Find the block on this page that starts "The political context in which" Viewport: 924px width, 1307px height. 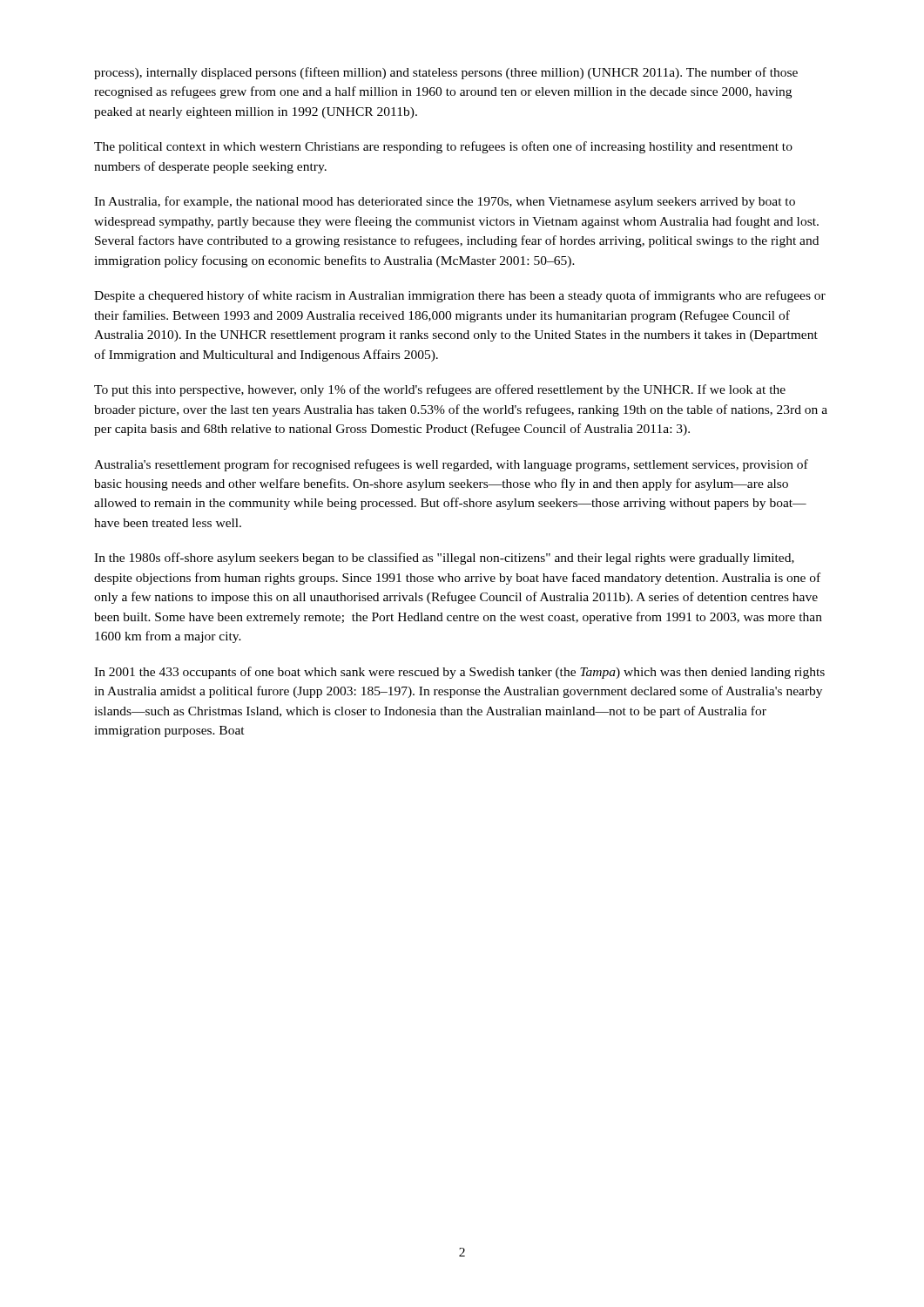click(x=443, y=156)
